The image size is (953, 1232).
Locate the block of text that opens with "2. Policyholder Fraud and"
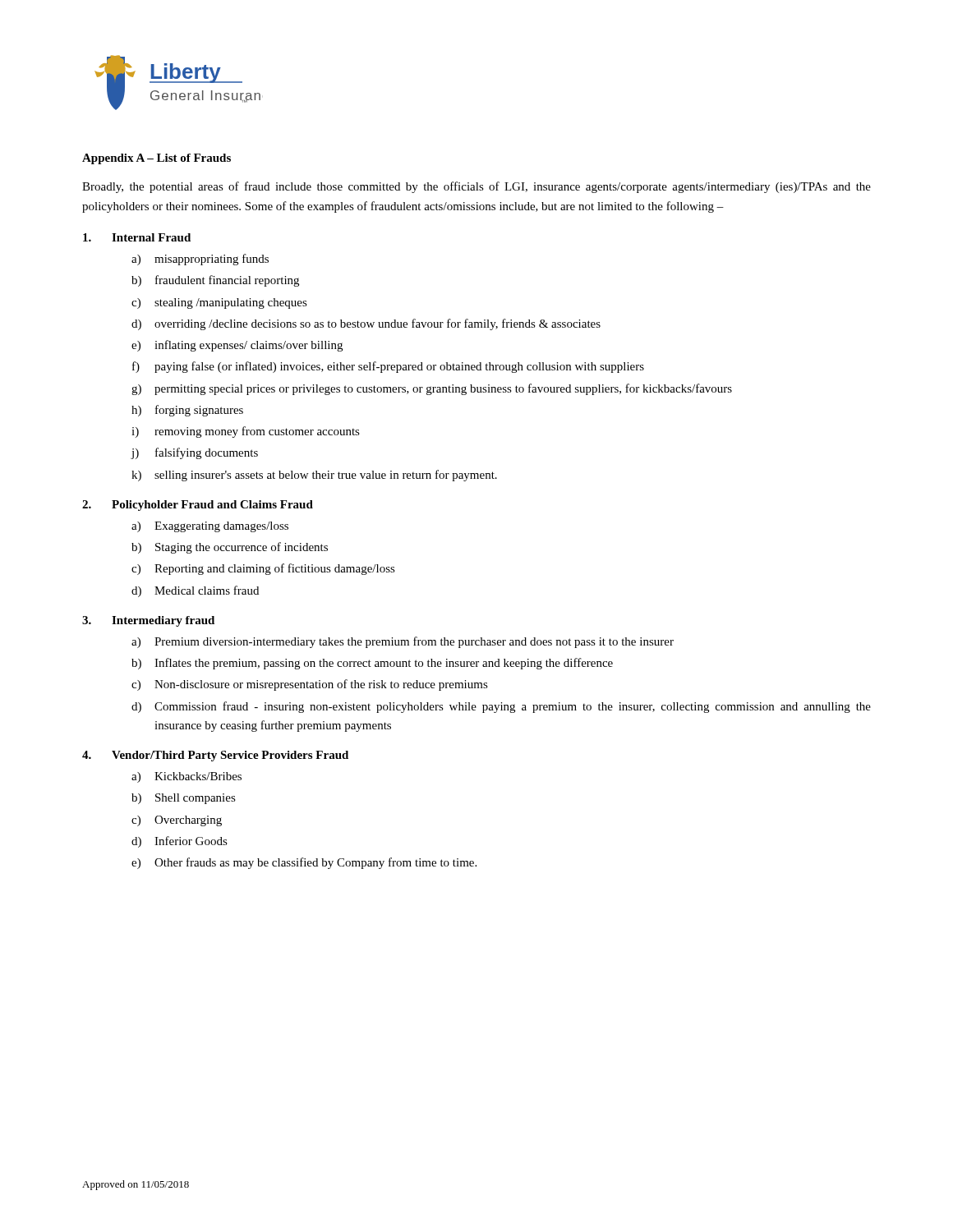pos(197,505)
